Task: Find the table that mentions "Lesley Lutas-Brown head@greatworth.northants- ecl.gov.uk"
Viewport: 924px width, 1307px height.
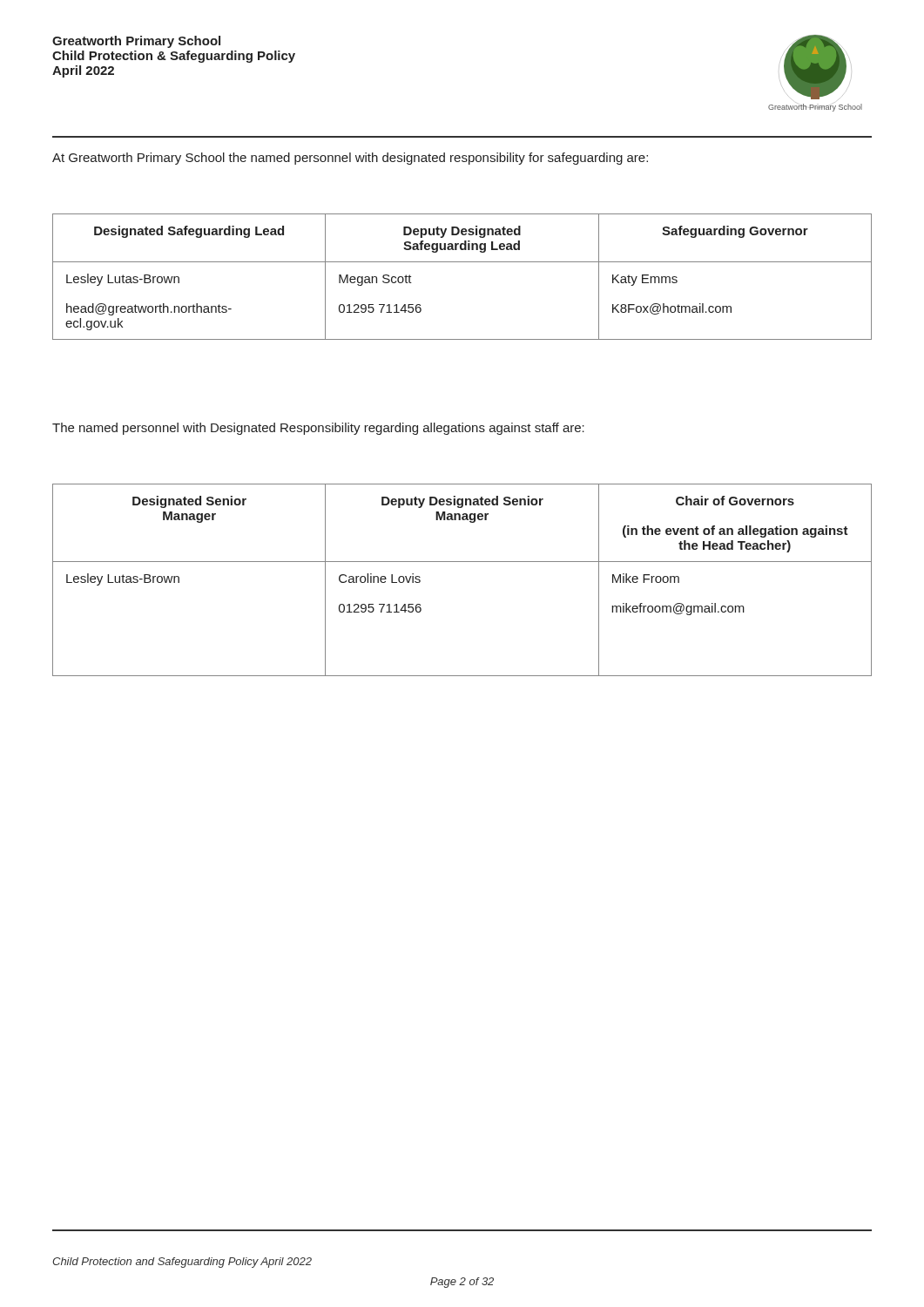Action: click(462, 277)
